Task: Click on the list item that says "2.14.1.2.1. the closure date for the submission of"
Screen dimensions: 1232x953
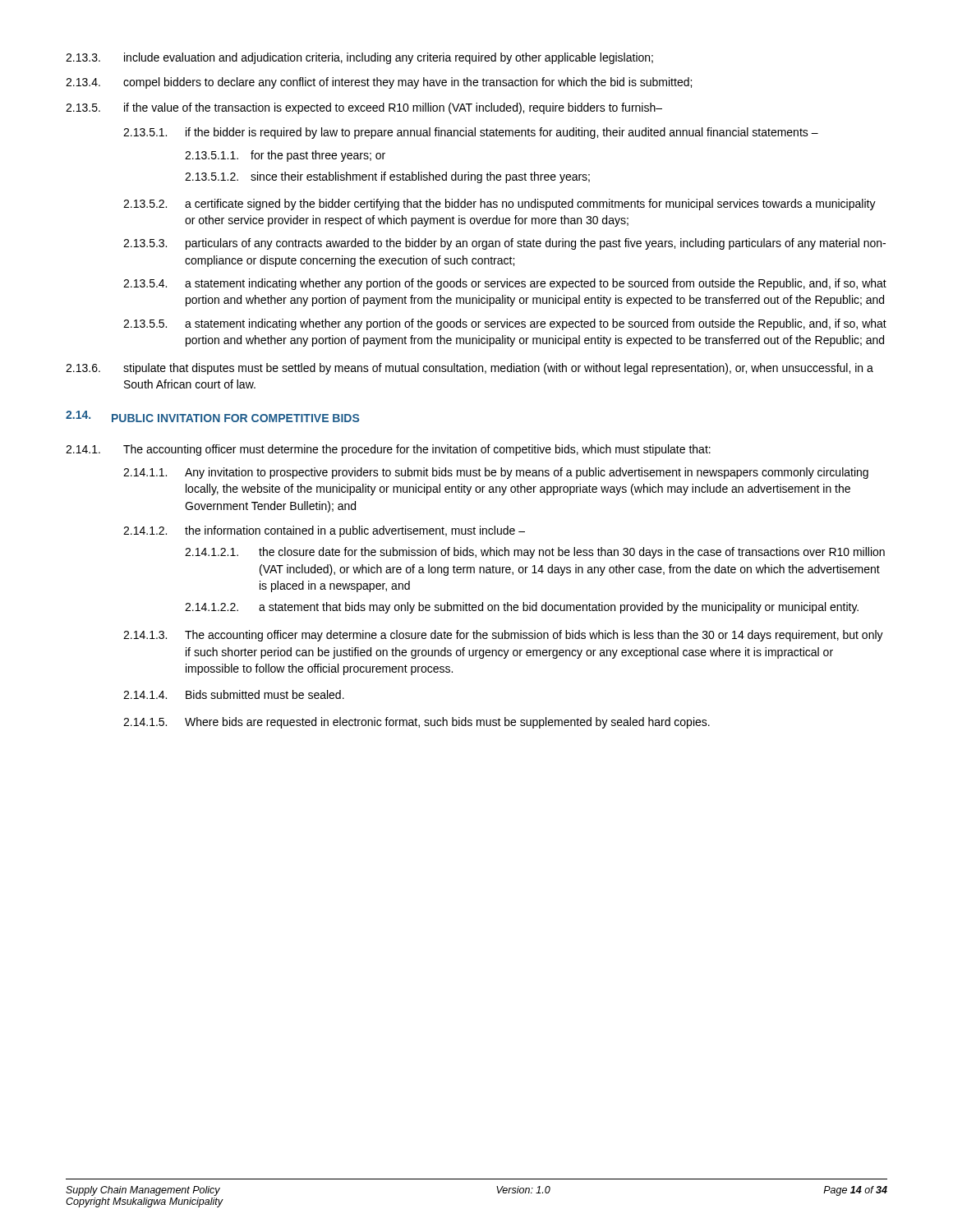Action: 536,569
